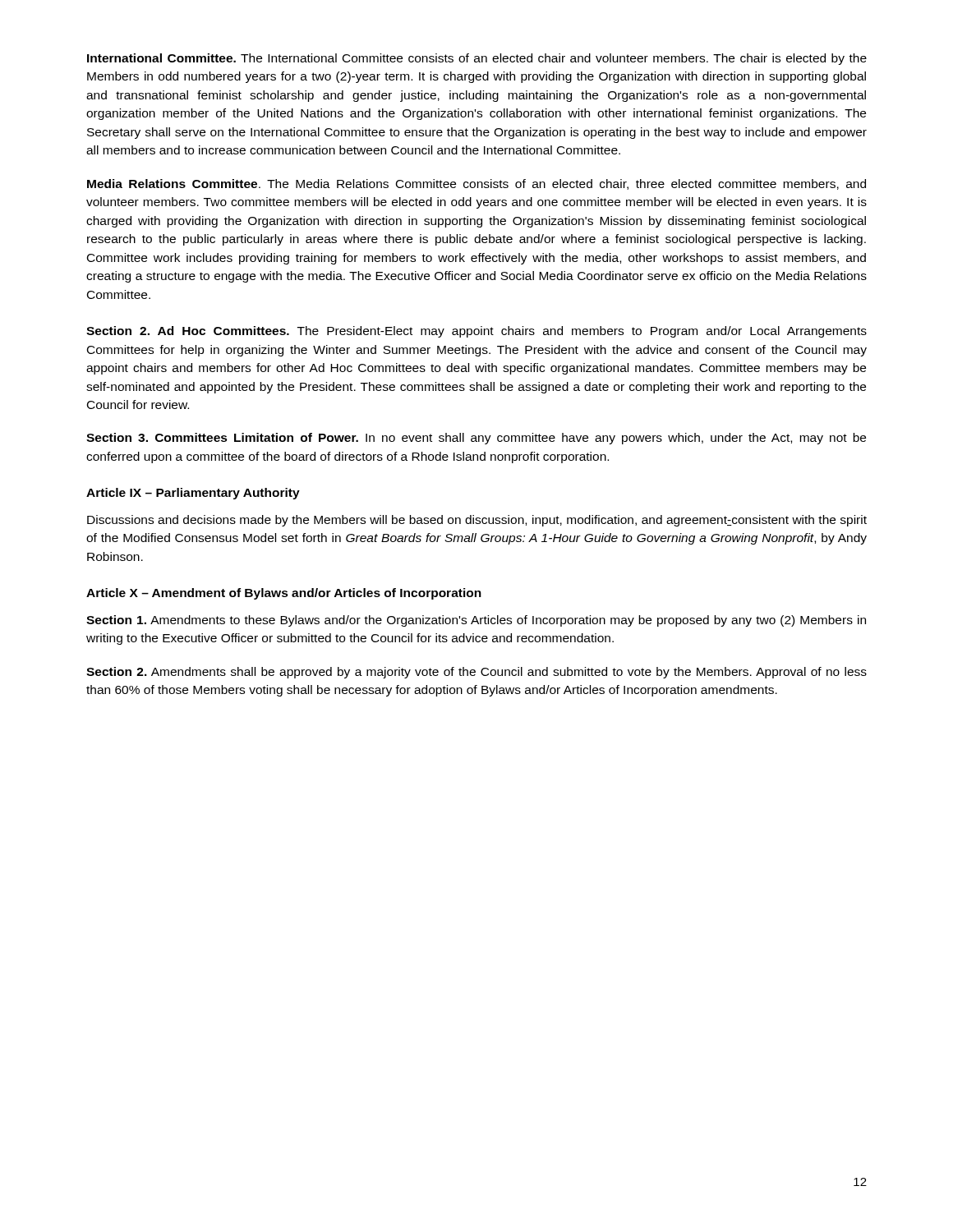
Task: Click on the text starting "Section 3. Committees"
Action: pos(476,448)
